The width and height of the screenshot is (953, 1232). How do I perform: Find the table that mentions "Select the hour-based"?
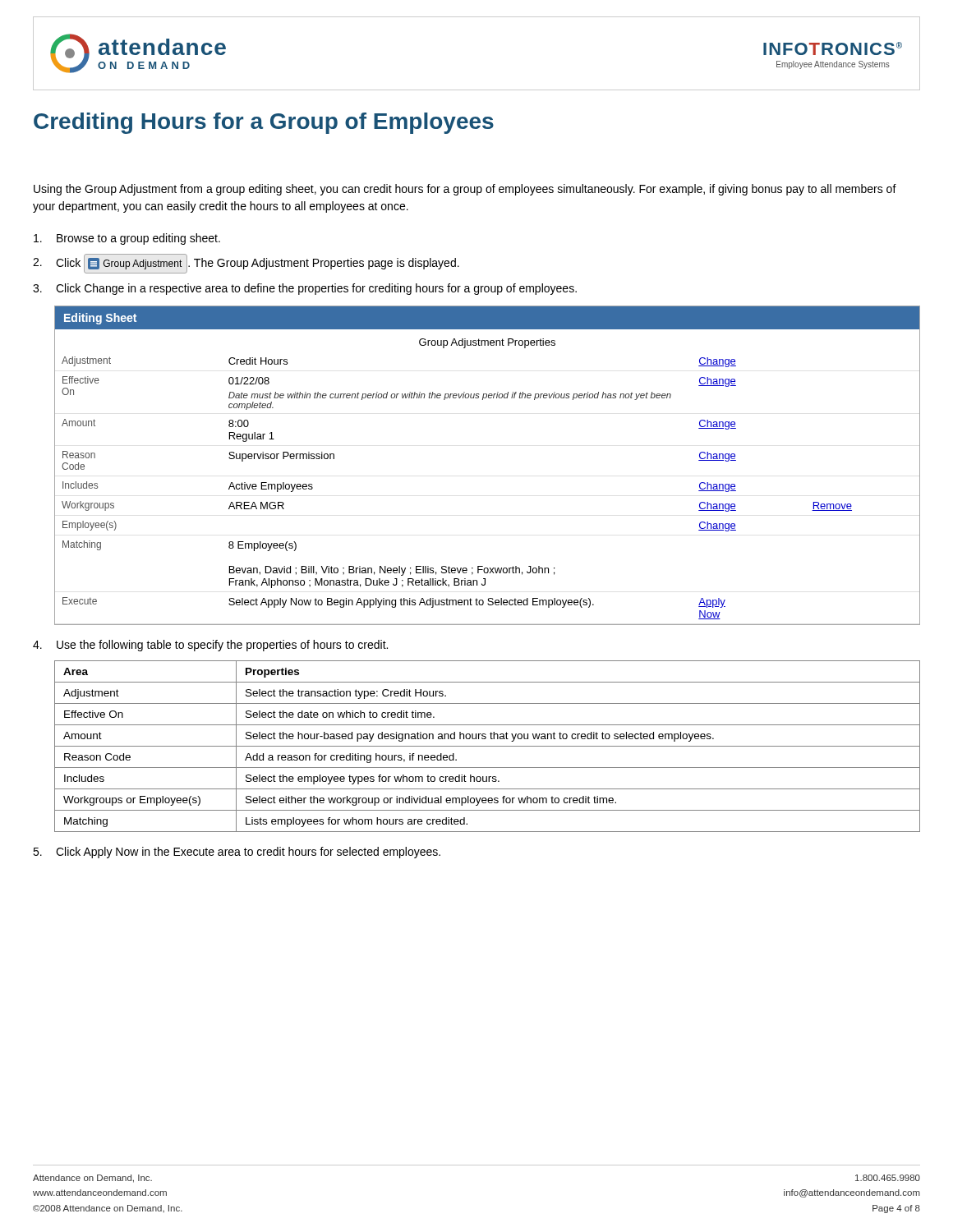click(476, 746)
